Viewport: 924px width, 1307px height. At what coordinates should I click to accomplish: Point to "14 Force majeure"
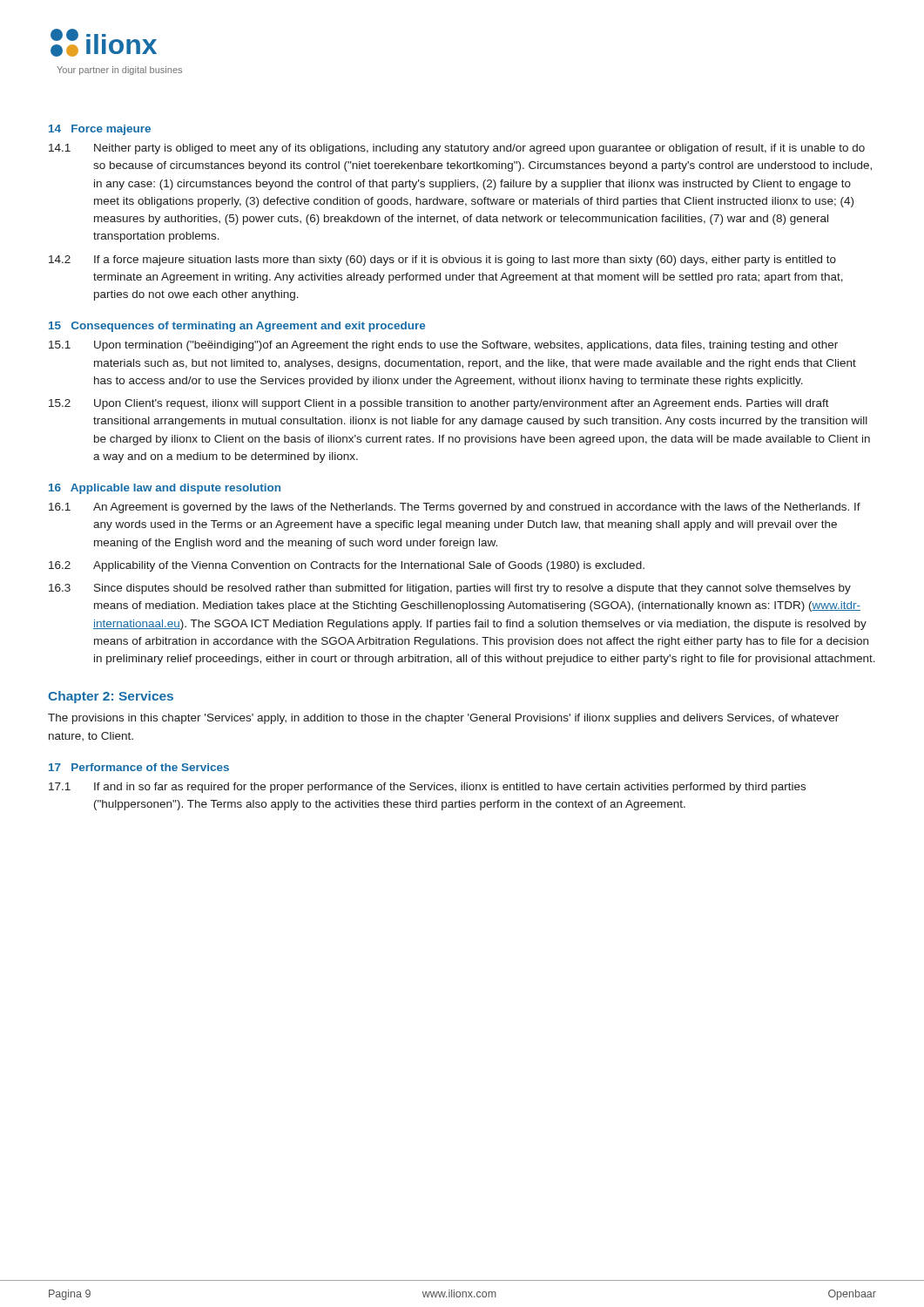(100, 128)
